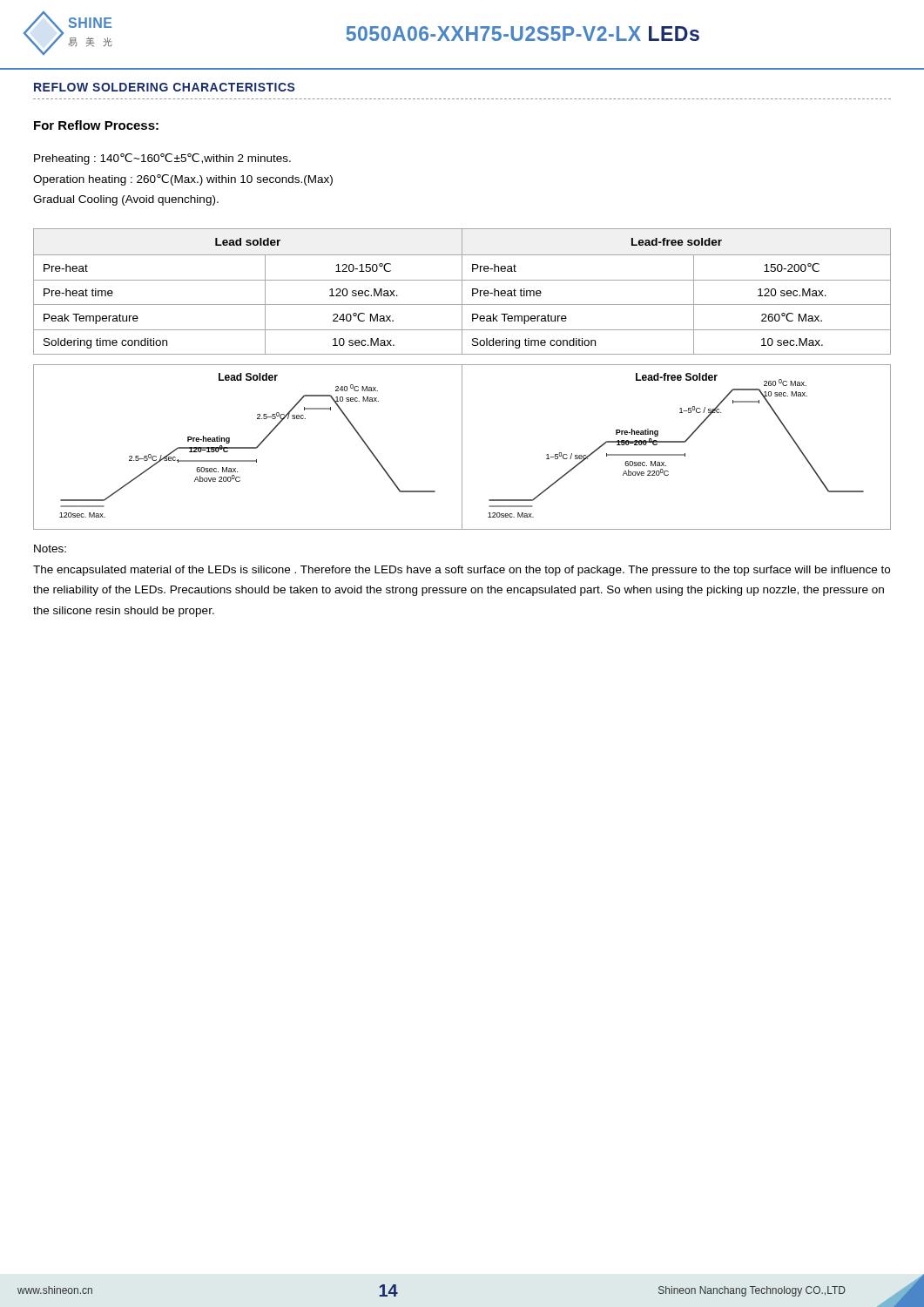924x1307 pixels.
Task: Locate the table
Action: click(x=462, y=291)
